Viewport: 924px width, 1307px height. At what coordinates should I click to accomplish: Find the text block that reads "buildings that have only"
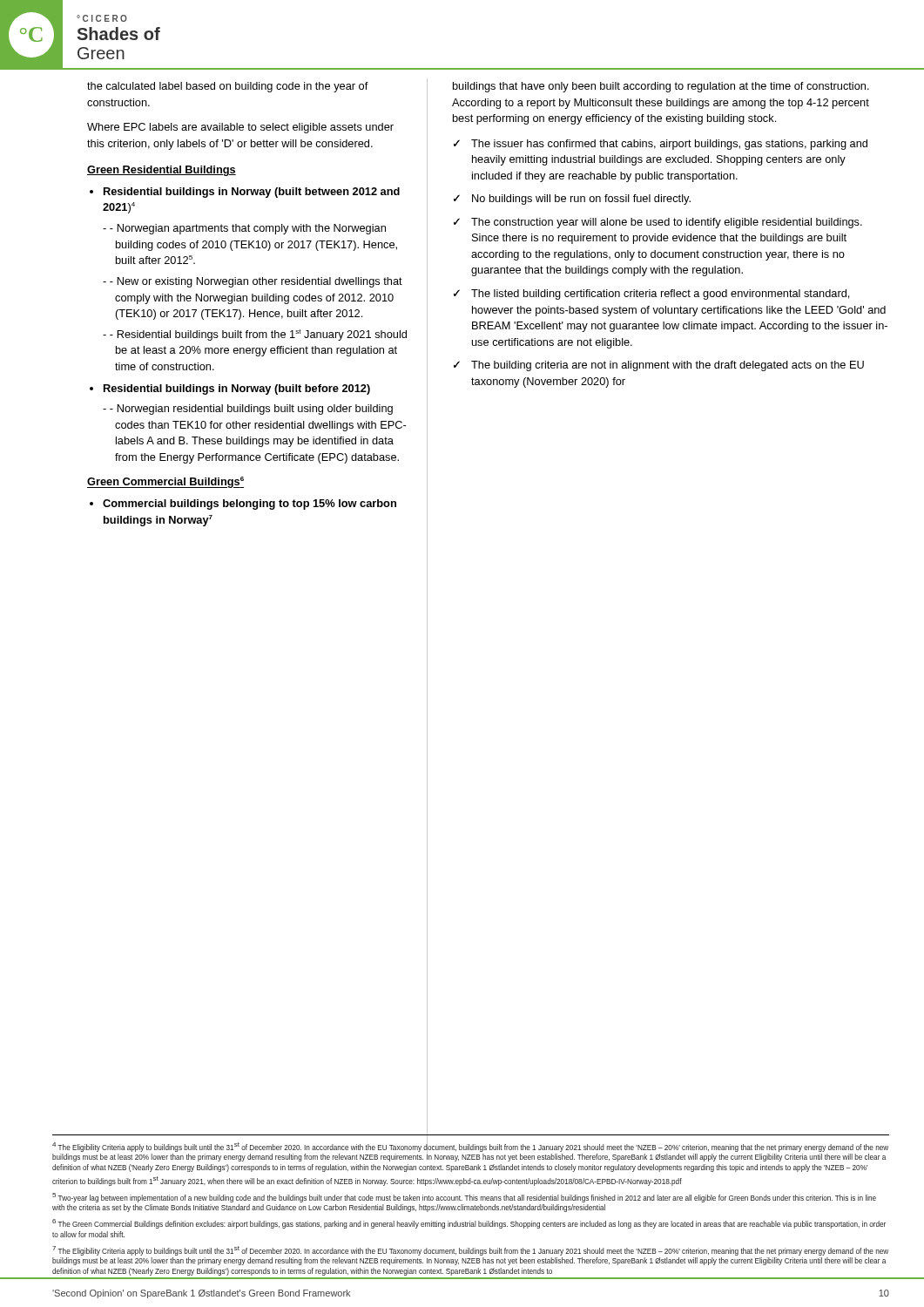(661, 102)
